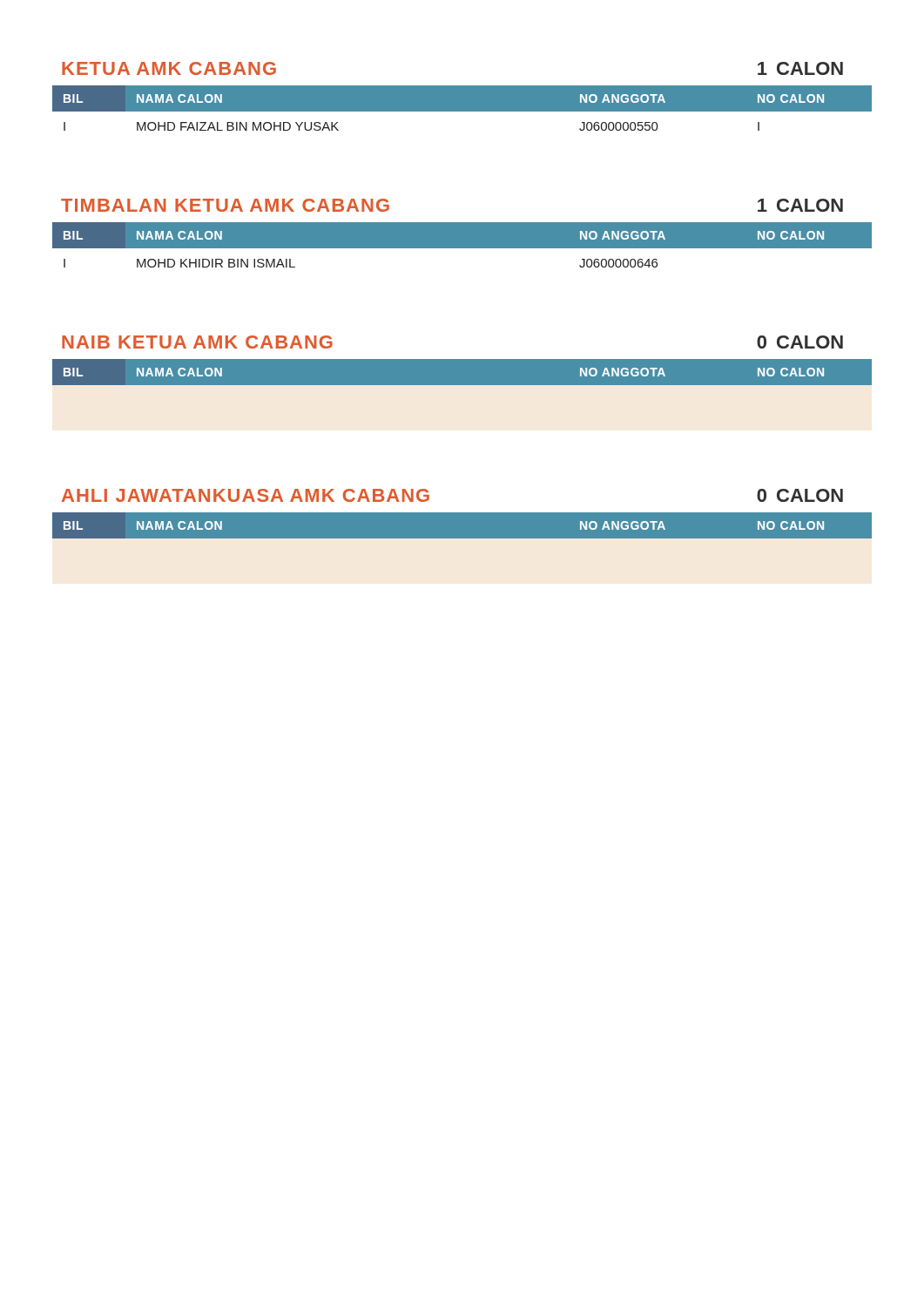Select the passage starting "KETUA AMK CABANG 1 CALON BIL NAMA CALON"
This screenshot has width=924, height=1307.
pyautogui.click(x=462, y=96)
